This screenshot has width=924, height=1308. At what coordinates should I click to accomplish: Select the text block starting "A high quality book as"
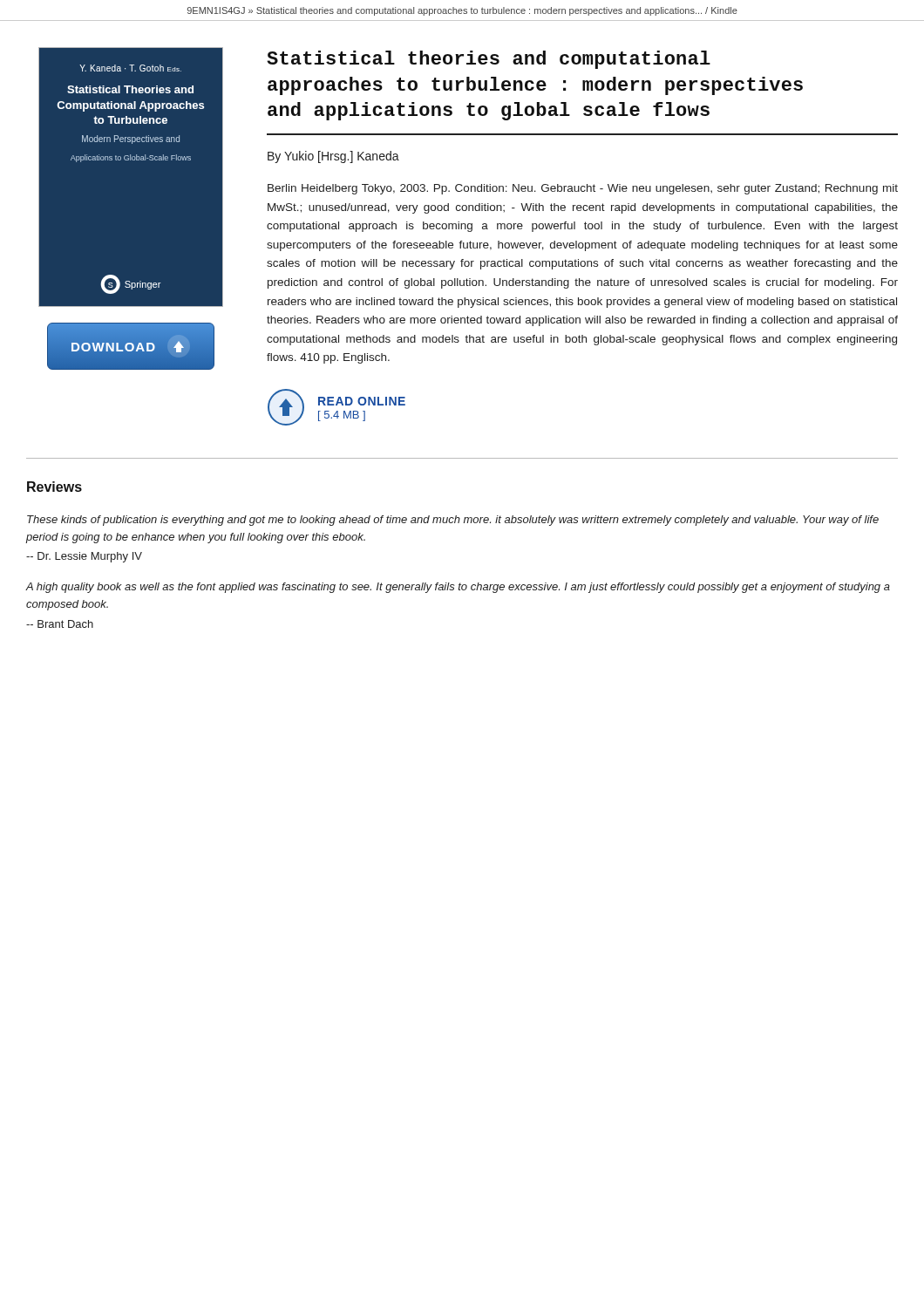[x=458, y=595]
